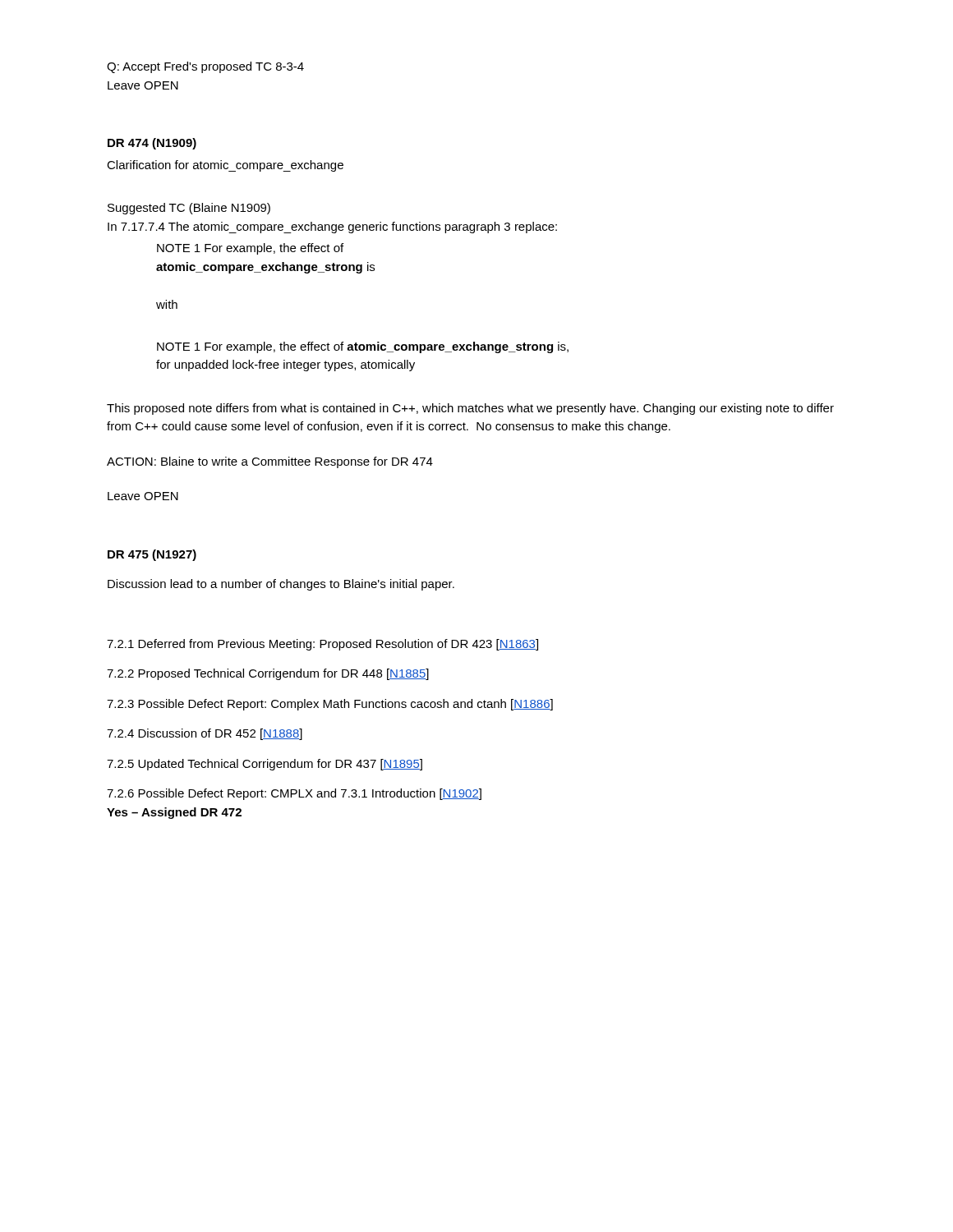
Task: Find the passage starting "7.2.1 Deferred from Previous Meeting: Proposed"
Action: coord(323,643)
